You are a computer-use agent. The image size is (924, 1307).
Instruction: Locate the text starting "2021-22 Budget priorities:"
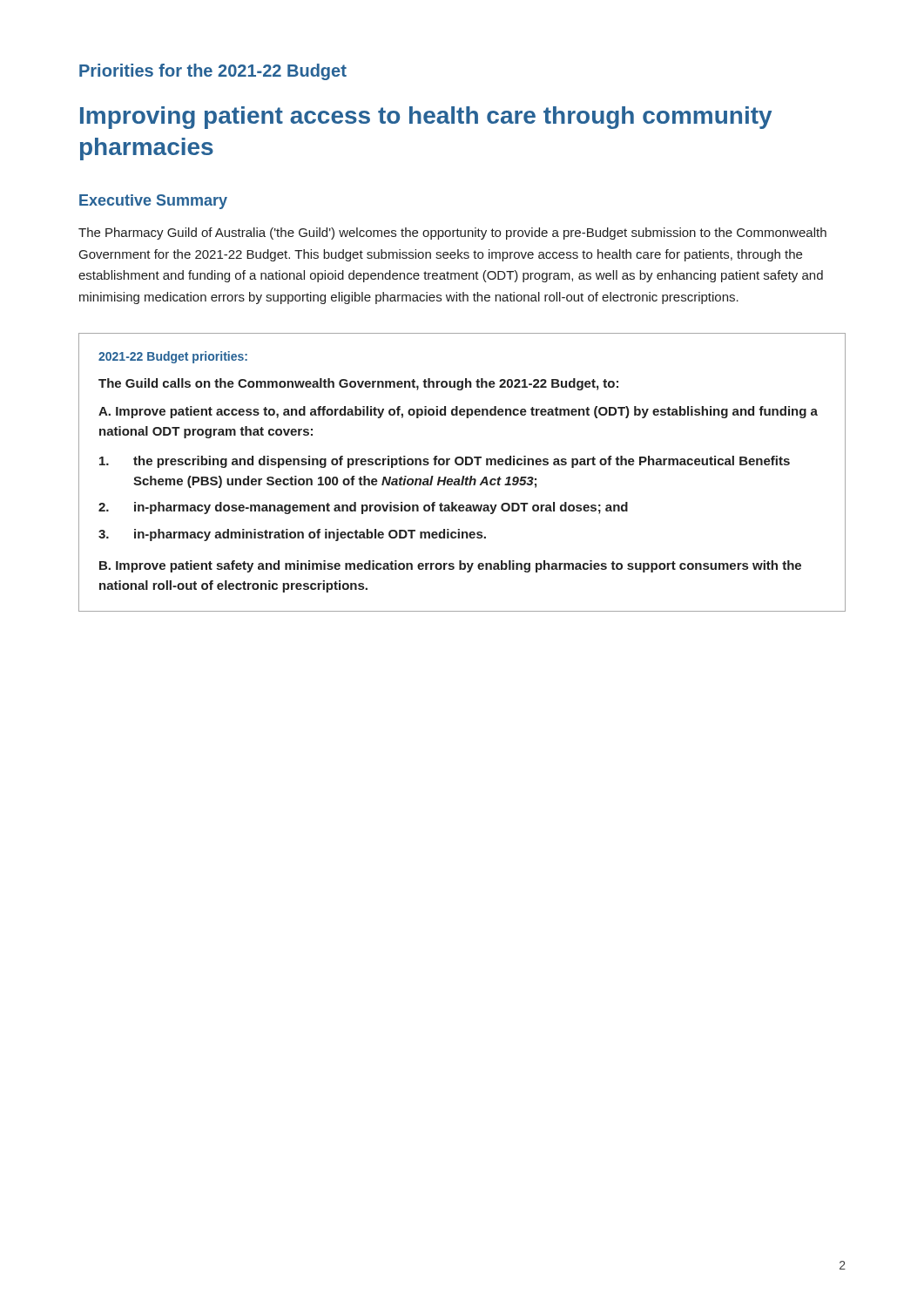(x=462, y=472)
